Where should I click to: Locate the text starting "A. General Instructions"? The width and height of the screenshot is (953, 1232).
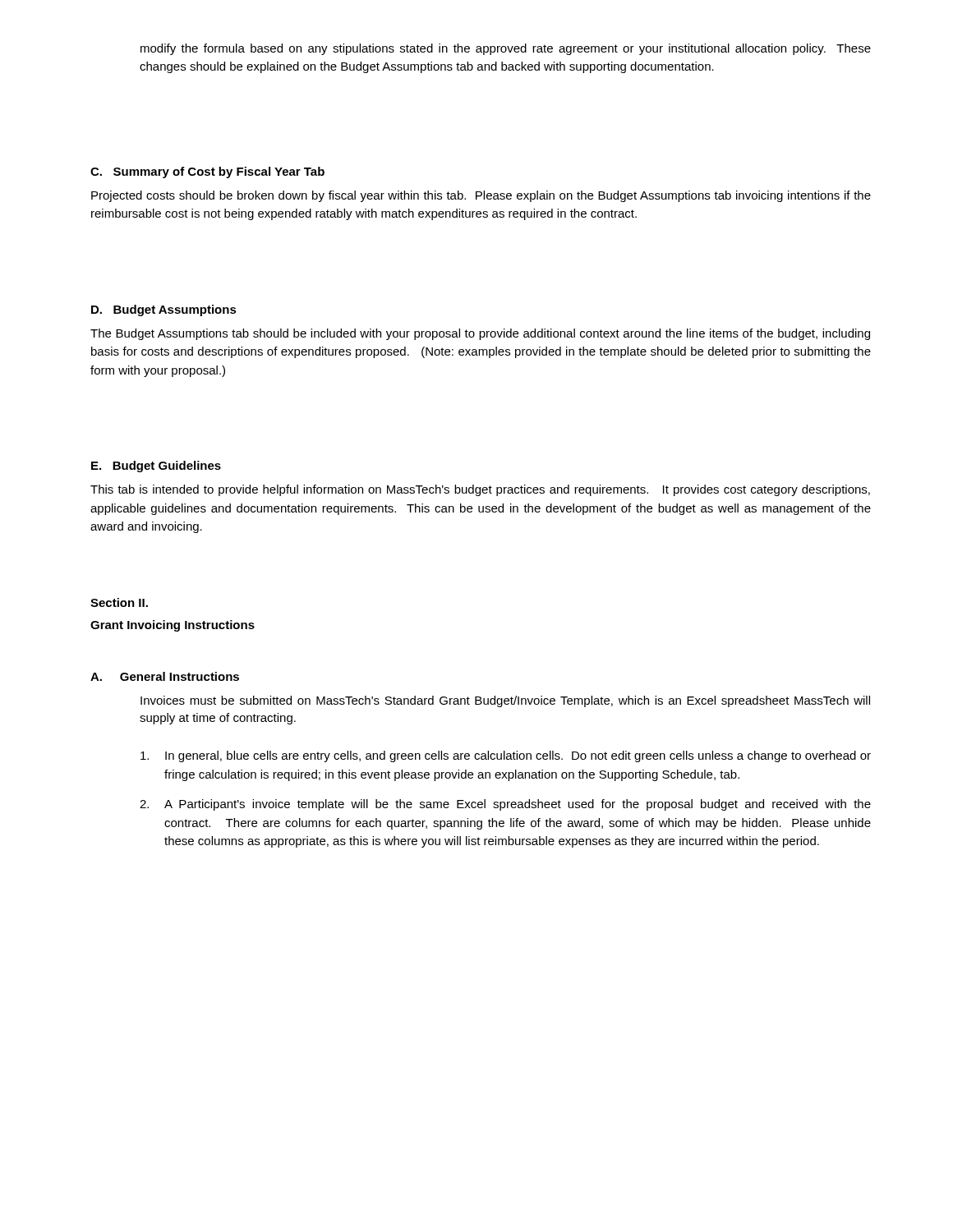[165, 676]
